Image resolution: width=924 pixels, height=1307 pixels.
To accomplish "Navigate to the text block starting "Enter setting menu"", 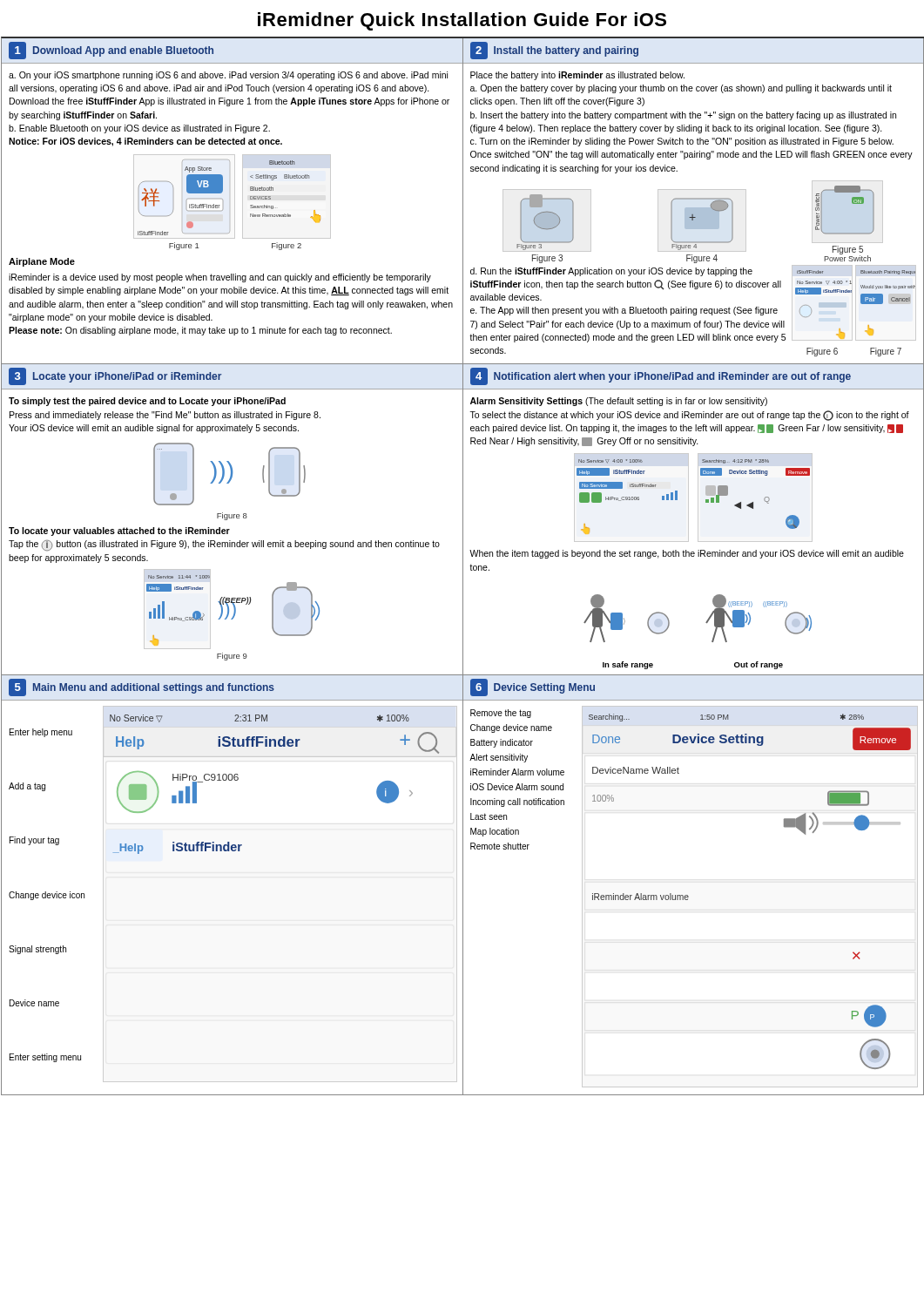I will pyautogui.click(x=45, y=1057).
